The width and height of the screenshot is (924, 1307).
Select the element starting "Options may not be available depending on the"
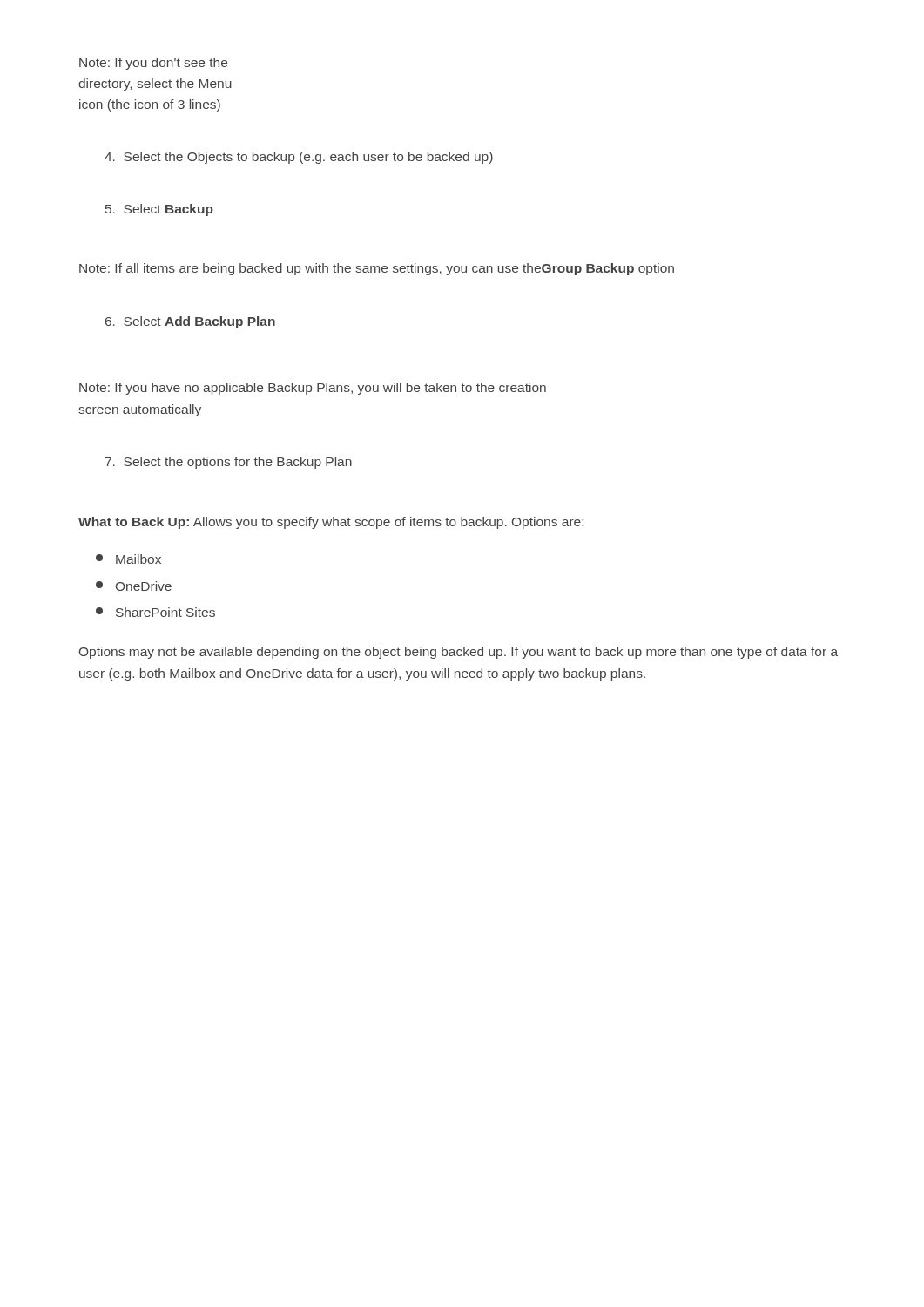(x=458, y=662)
